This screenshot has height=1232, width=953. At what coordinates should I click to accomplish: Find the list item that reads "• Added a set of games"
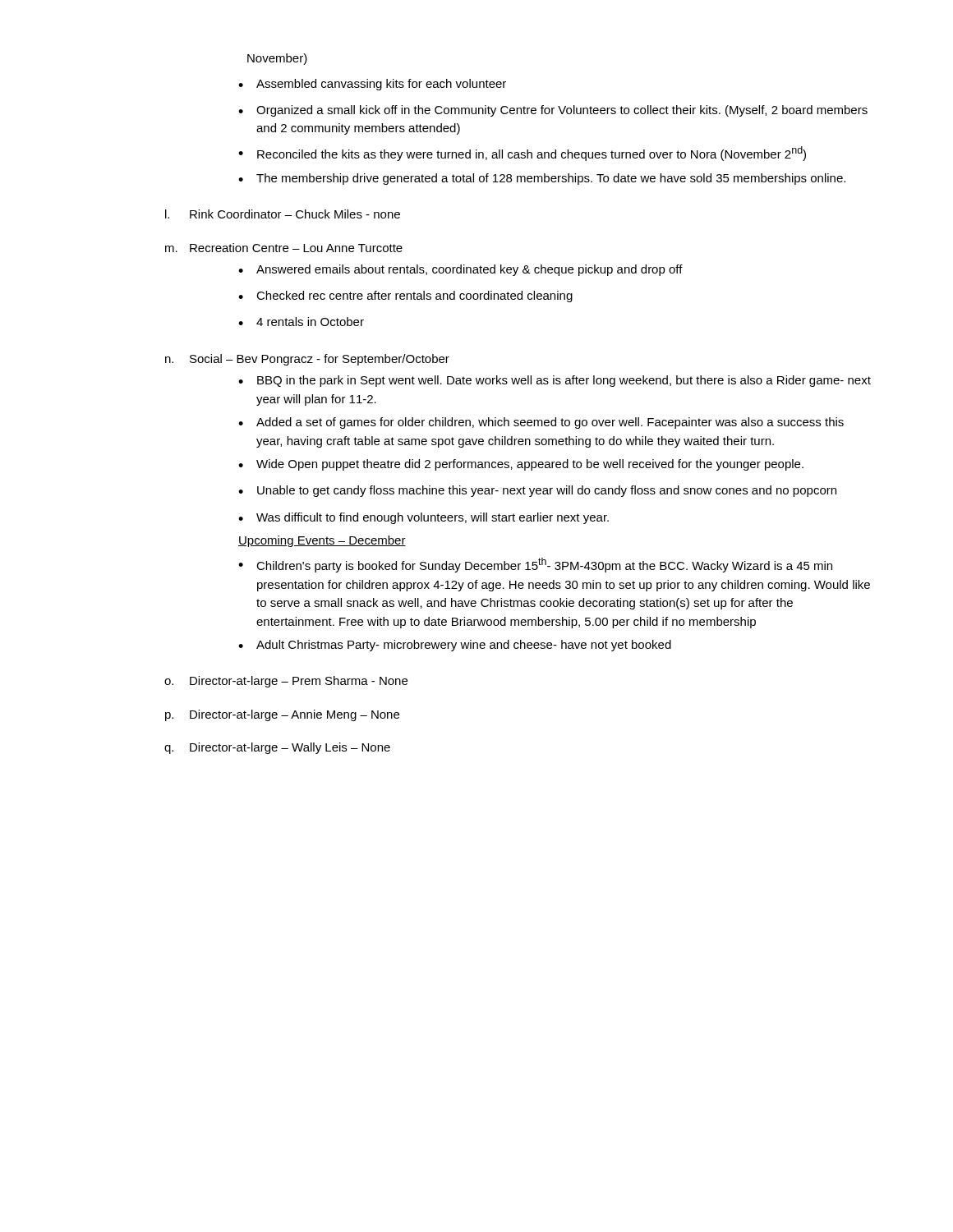(x=555, y=432)
